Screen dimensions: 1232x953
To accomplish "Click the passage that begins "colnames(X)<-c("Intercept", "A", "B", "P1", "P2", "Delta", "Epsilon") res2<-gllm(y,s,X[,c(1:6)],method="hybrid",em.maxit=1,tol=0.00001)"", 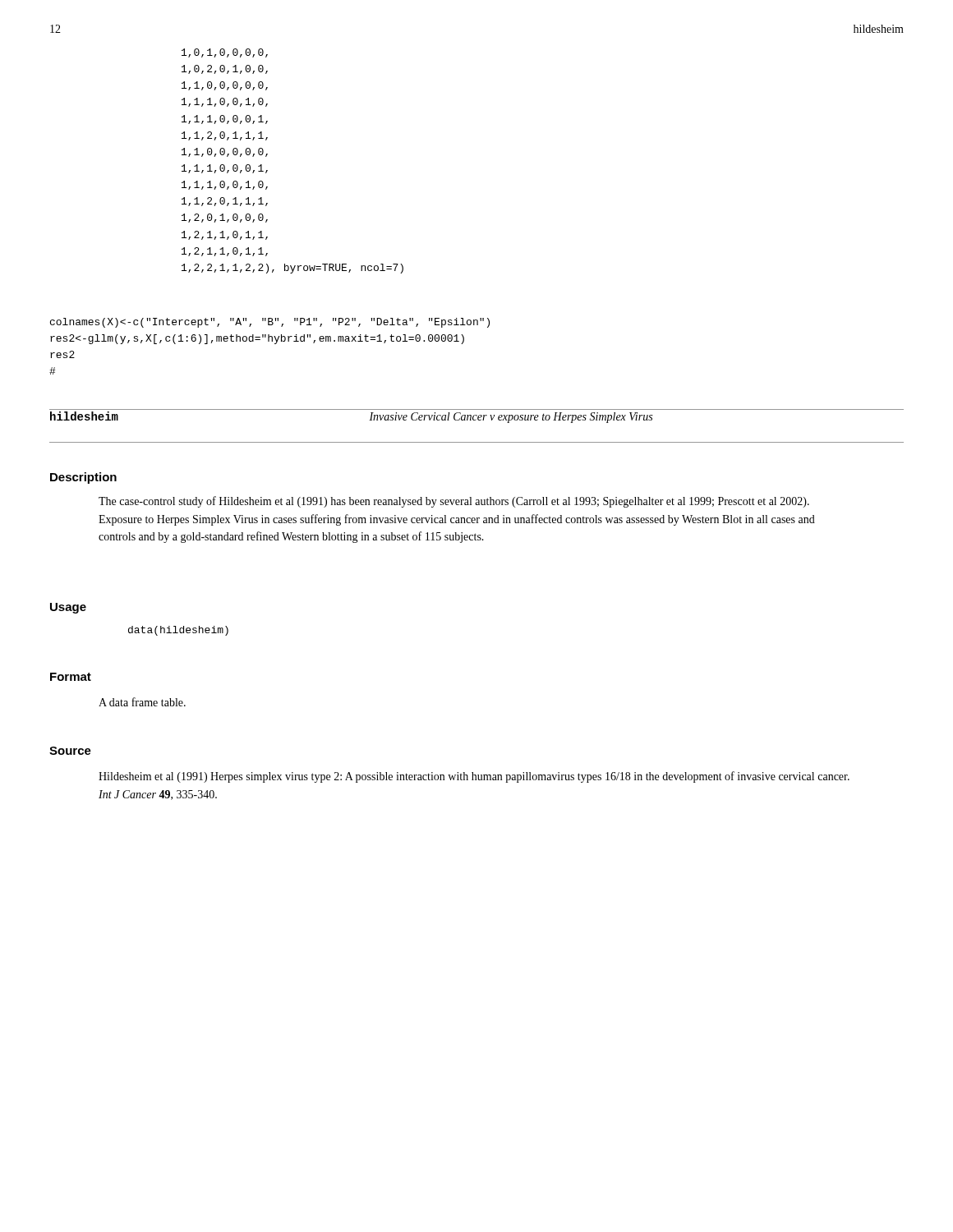I will (270, 347).
